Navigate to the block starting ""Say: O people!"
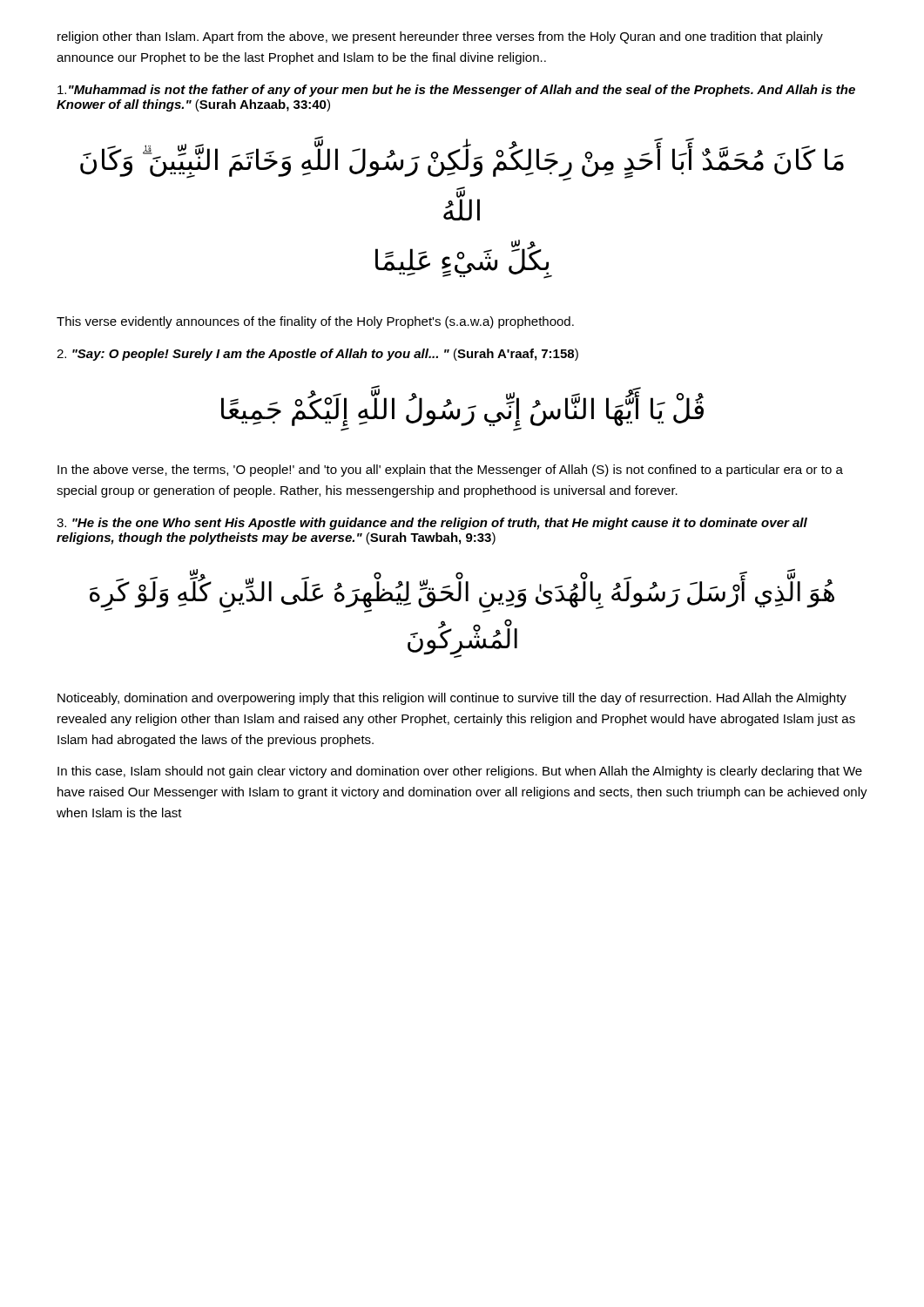 point(318,353)
